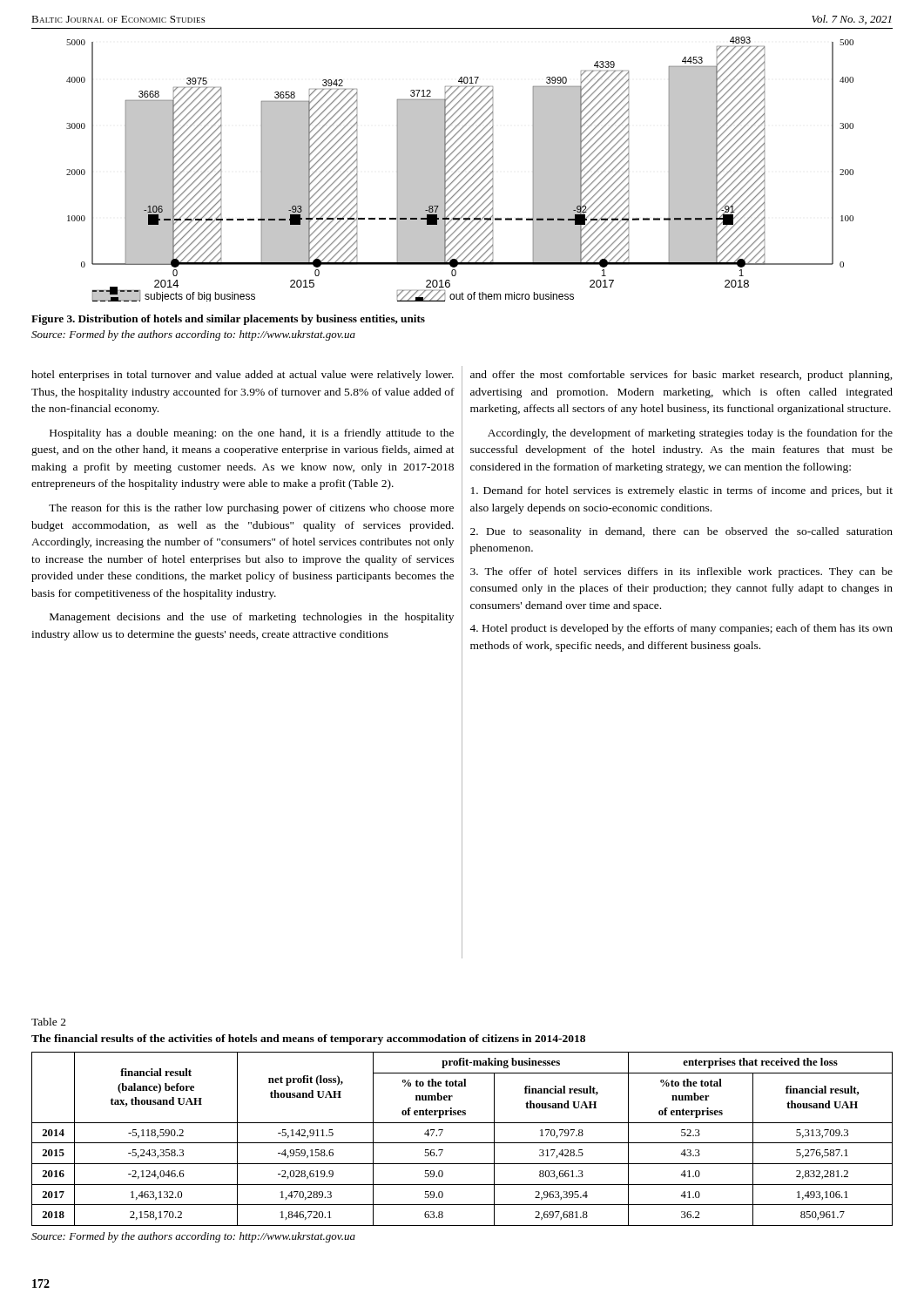The height and width of the screenshot is (1307, 924).
Task: Click on the passage starting "3. The offer of hotel"
Action: tap(681, 588)
